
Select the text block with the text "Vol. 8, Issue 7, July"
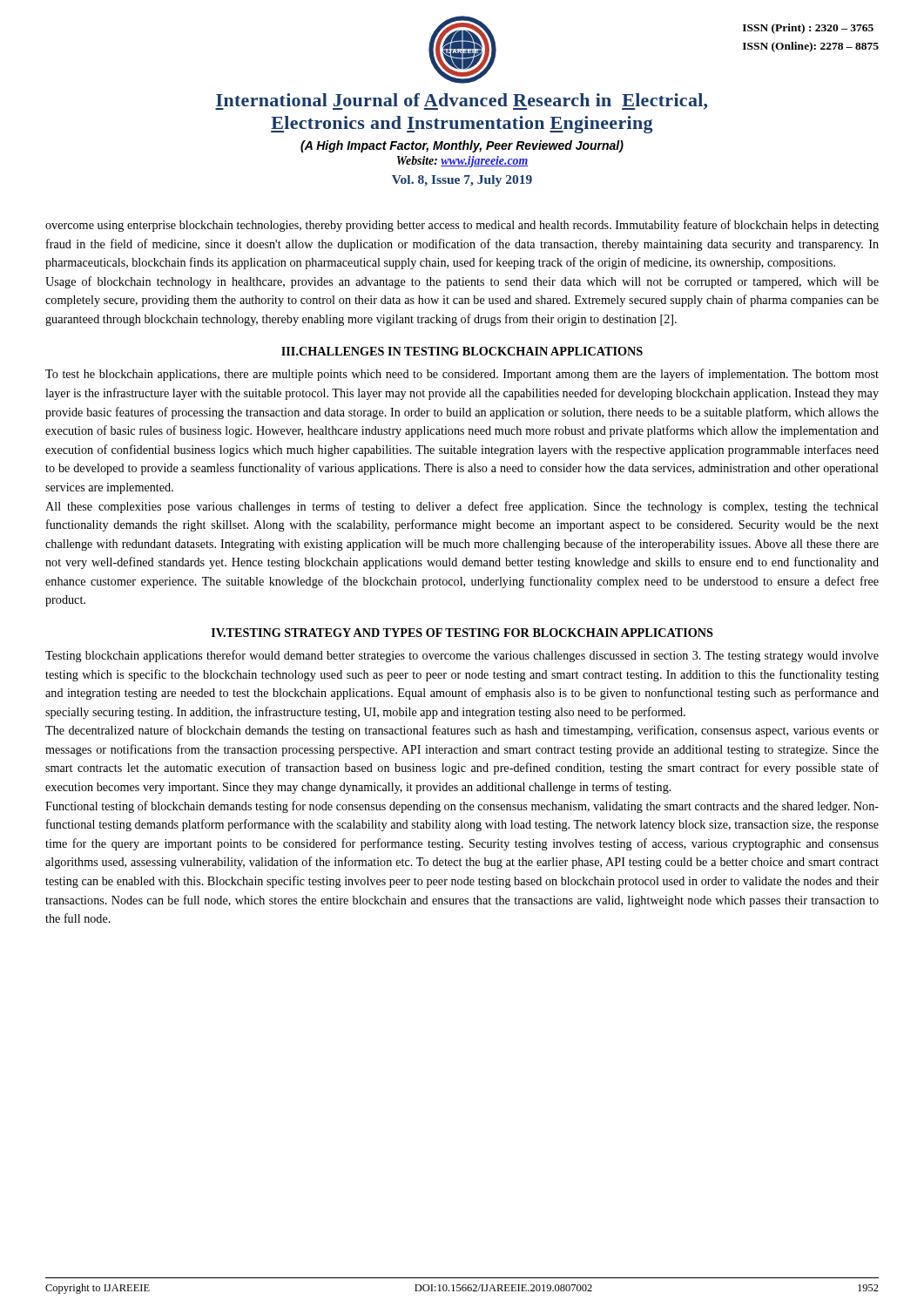[x=462, y=179]
